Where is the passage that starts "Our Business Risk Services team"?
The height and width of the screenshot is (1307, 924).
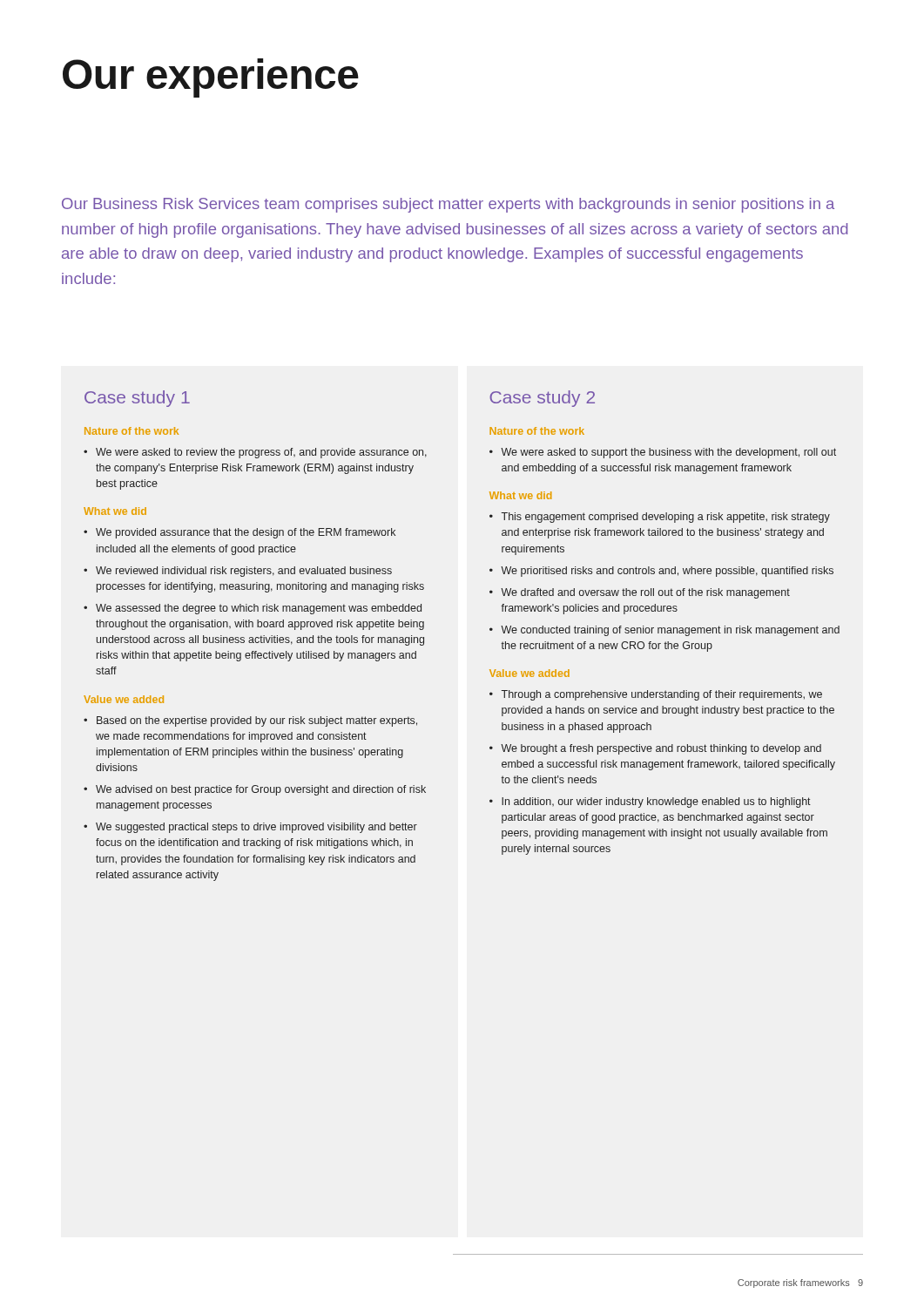(462, 242)
